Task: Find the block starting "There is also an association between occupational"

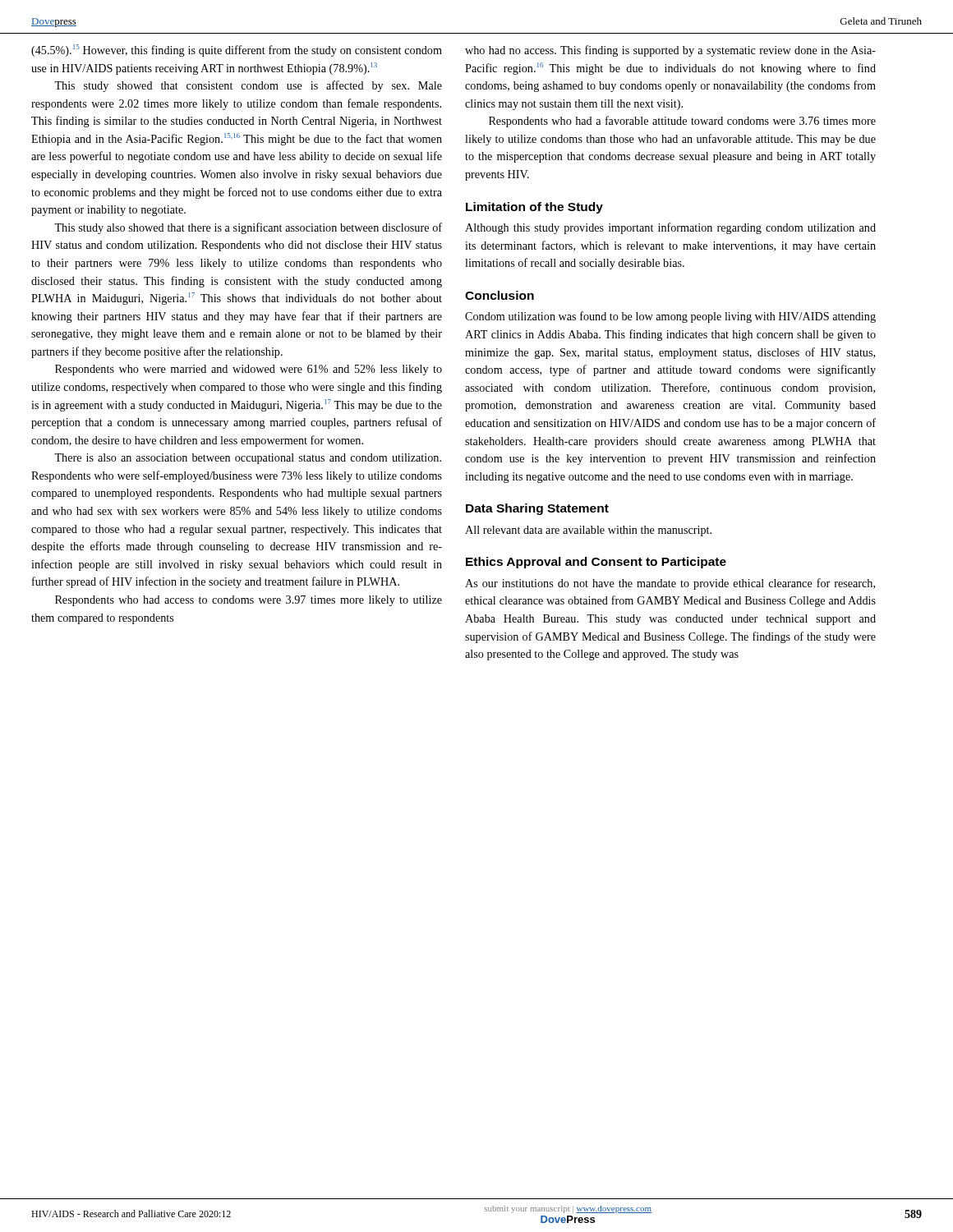Action: (237, 520)
